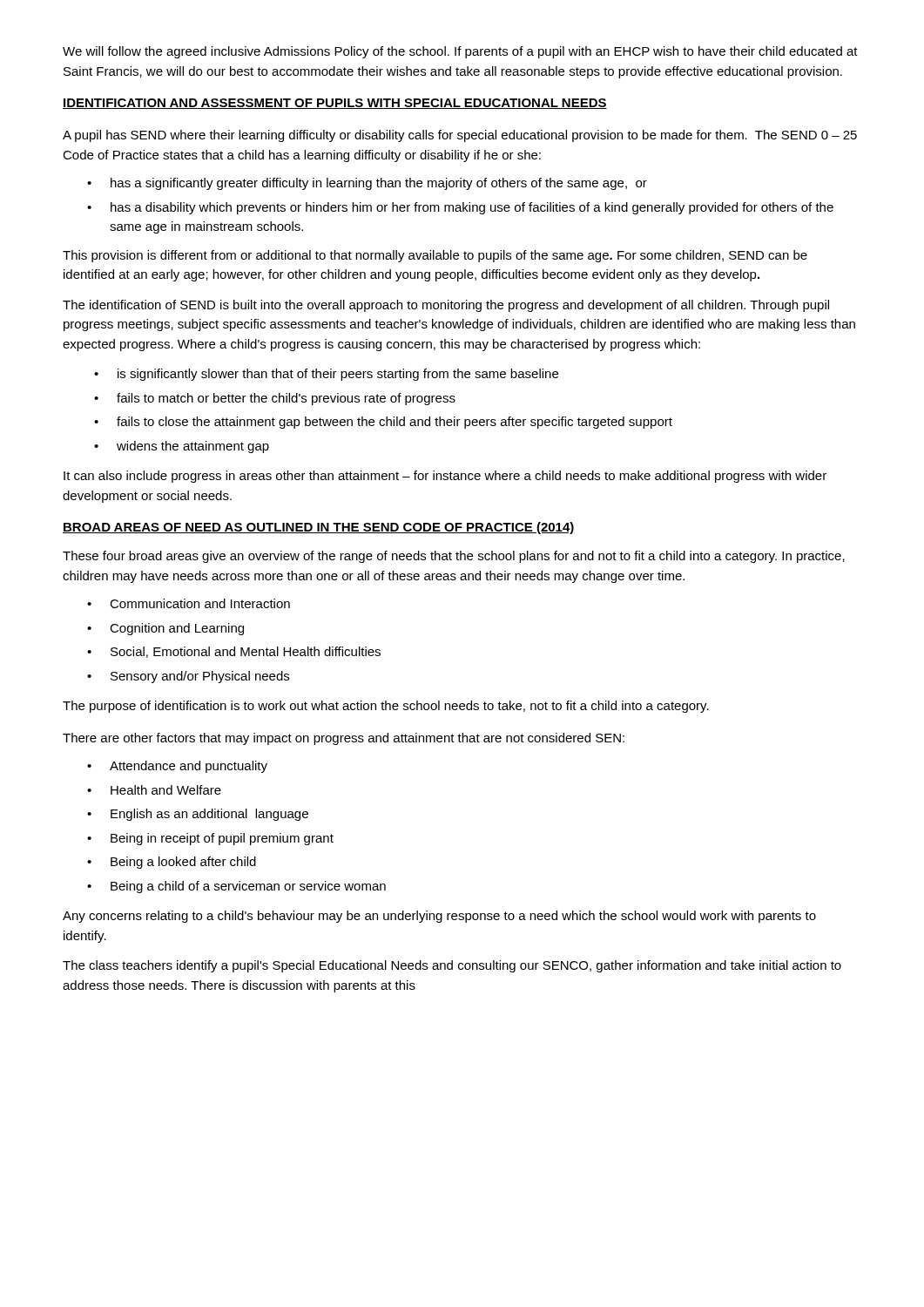The width and height of the screenshot is (924, 1307).
Task: Locate the section header that opens with "BROAD AREAS OF NEED"
Action: tap(318, 527)
